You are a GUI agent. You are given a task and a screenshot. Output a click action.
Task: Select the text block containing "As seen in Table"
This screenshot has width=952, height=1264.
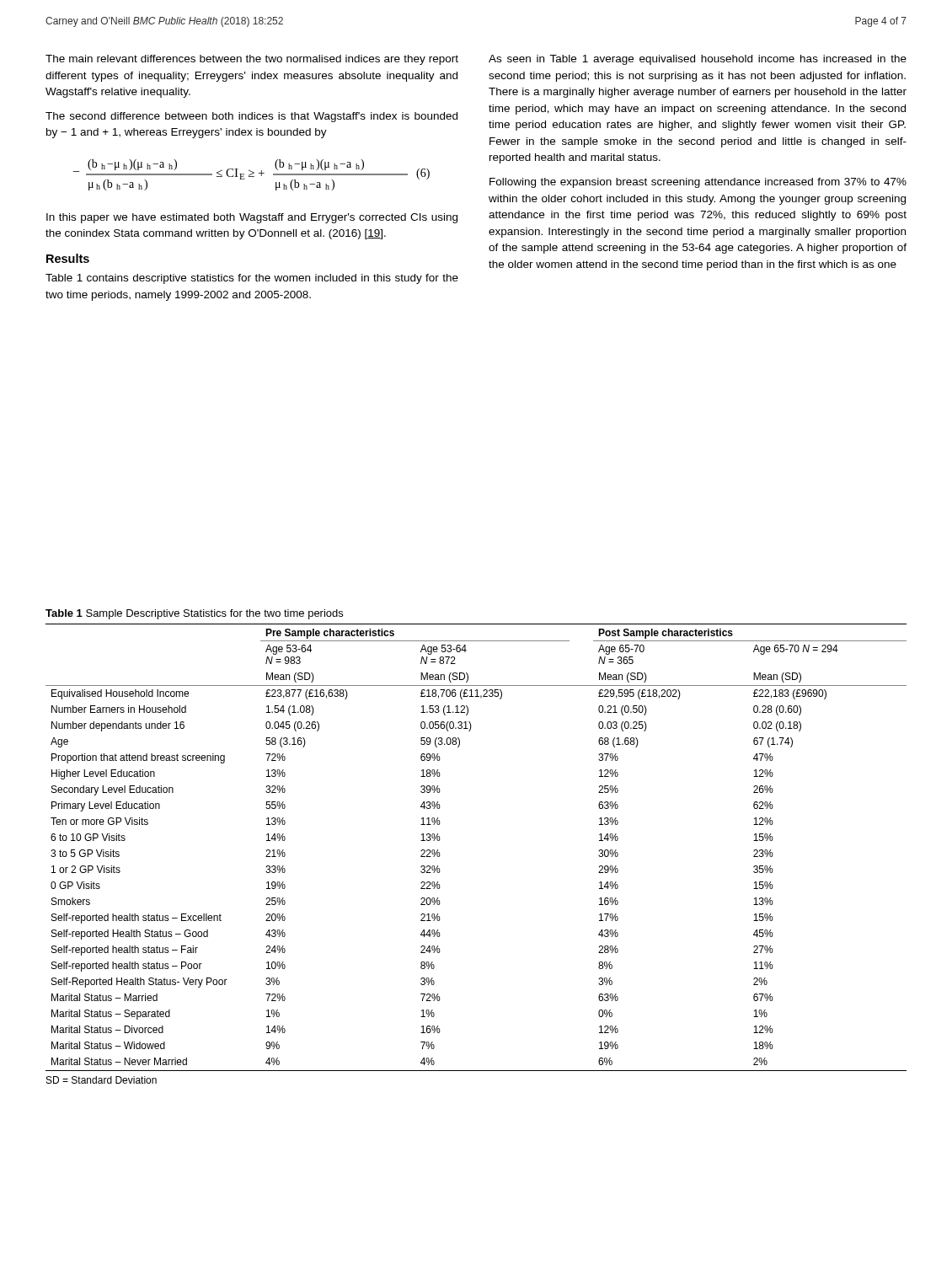coord(698,108)
